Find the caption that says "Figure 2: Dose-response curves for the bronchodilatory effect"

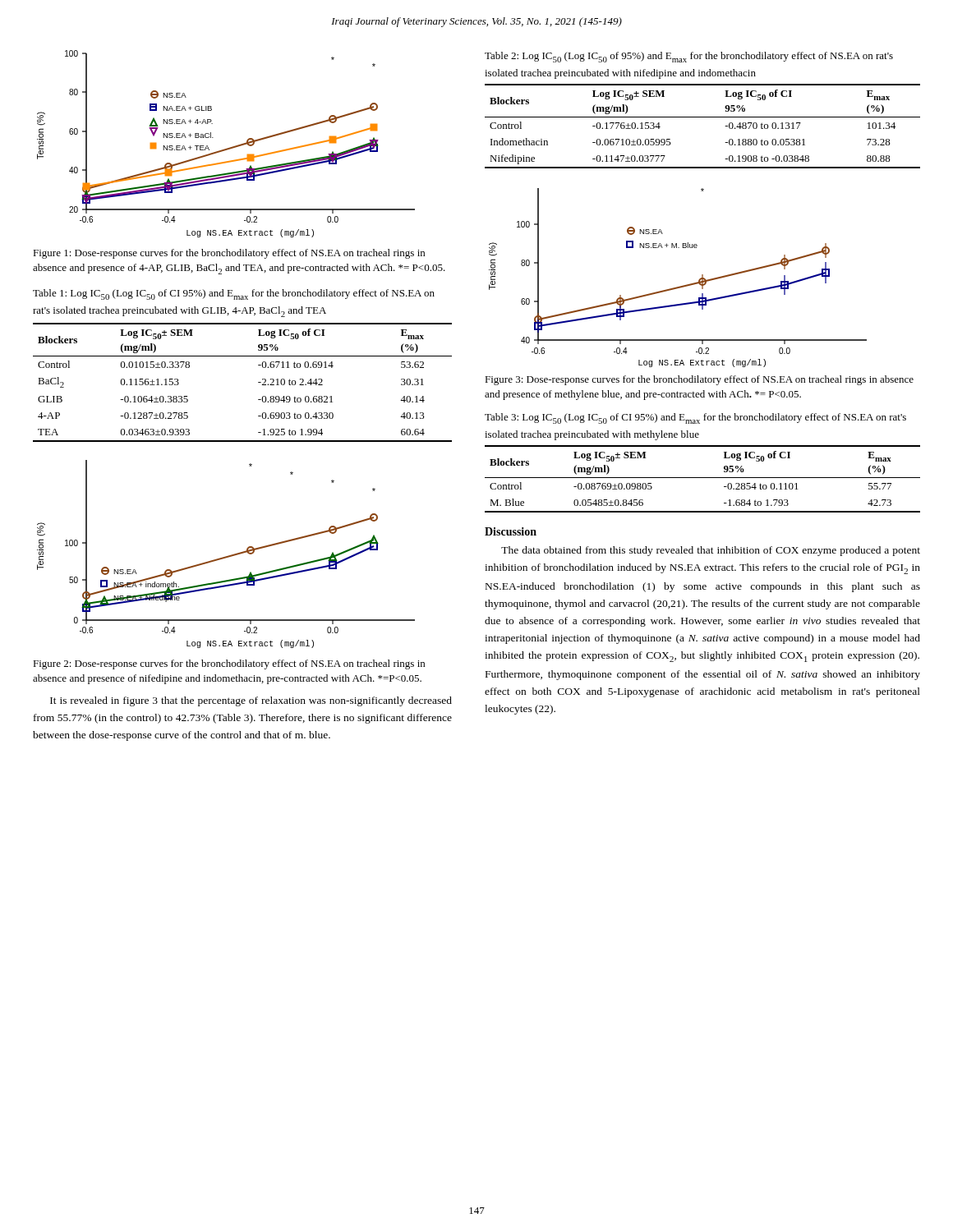tap(229, 670)
